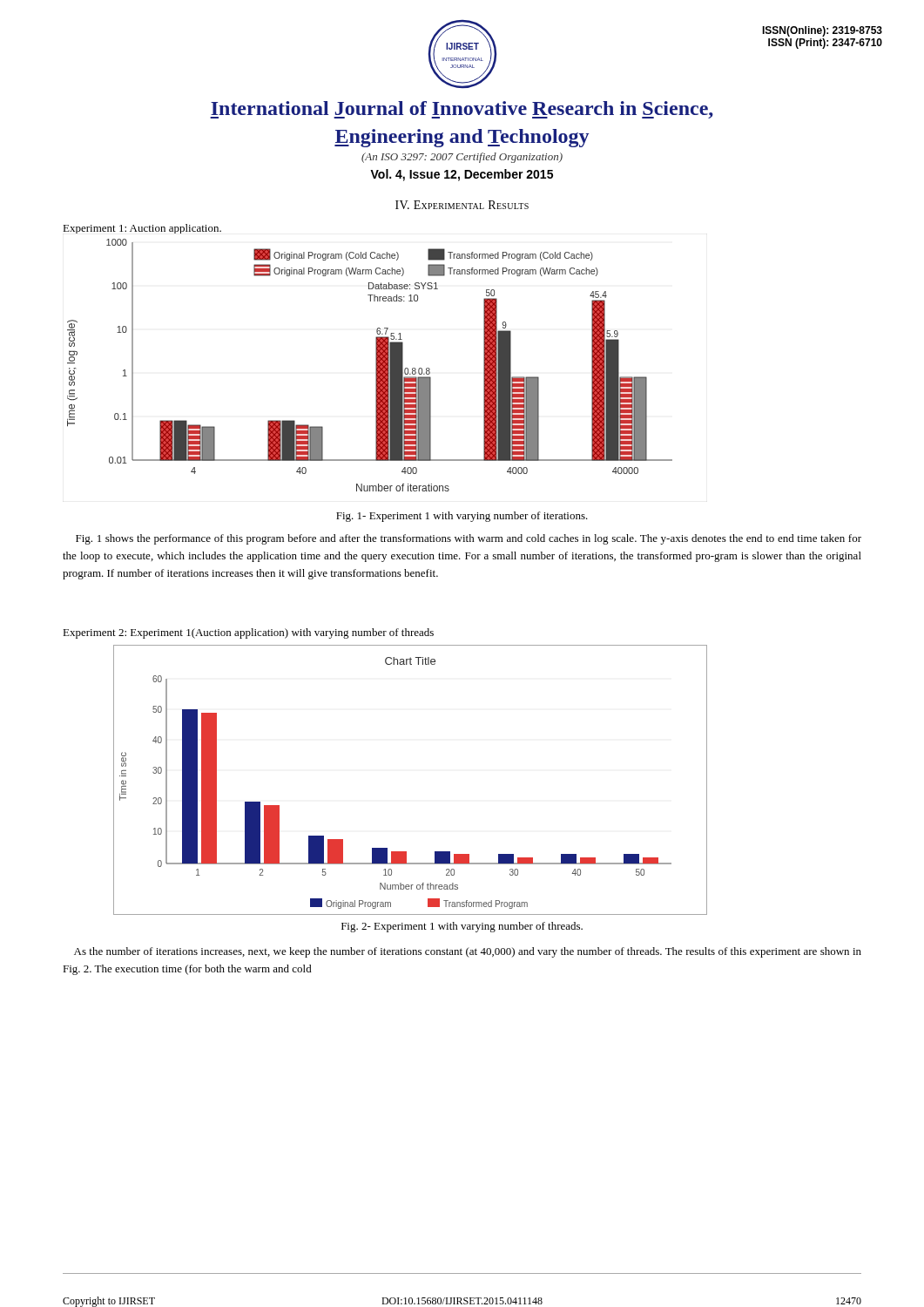Locate the bar chart

tap(385, 368)
